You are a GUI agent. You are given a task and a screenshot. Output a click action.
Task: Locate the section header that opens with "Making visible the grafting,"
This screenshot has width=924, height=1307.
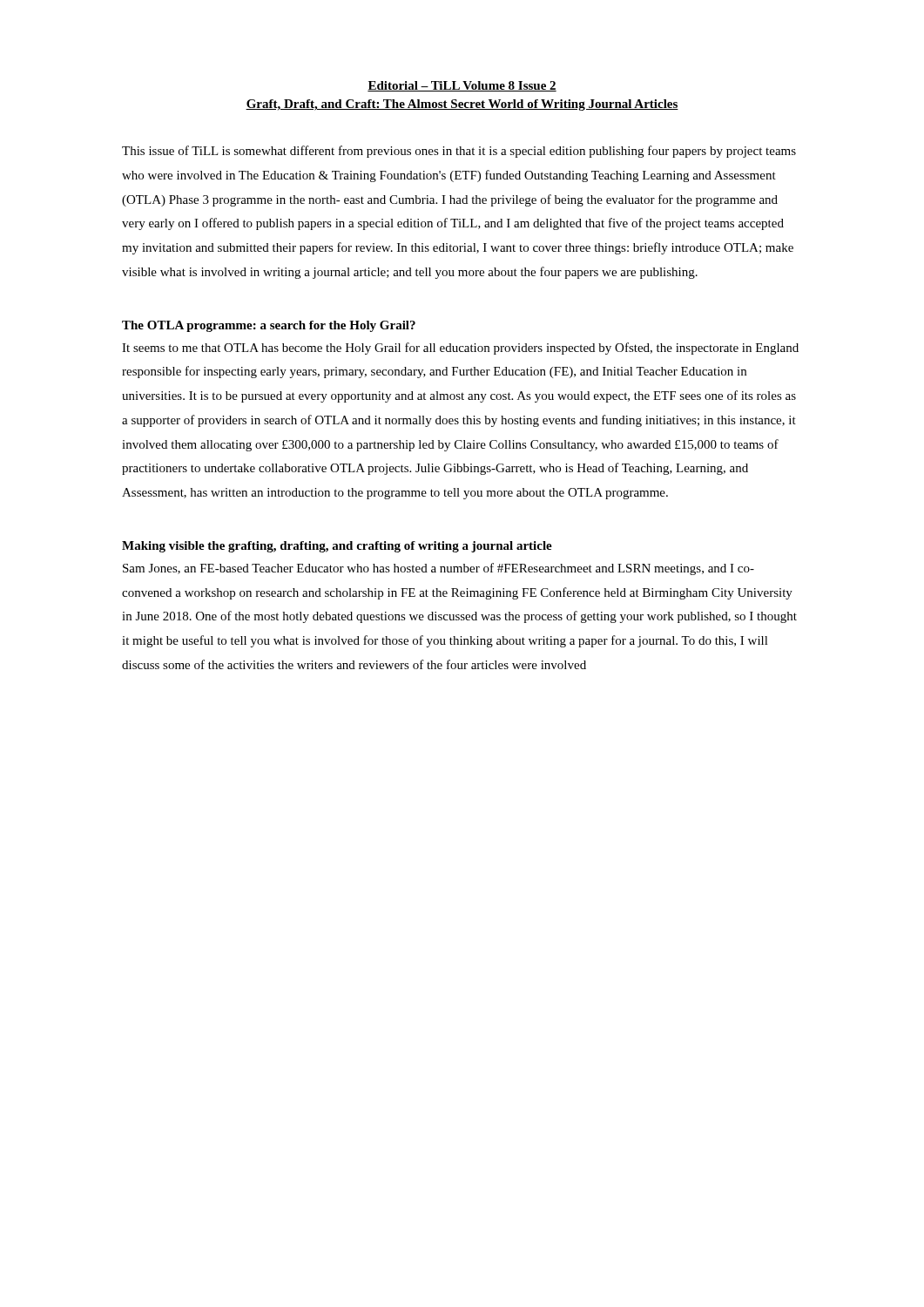pyautogui.click(x=337, y=545)
